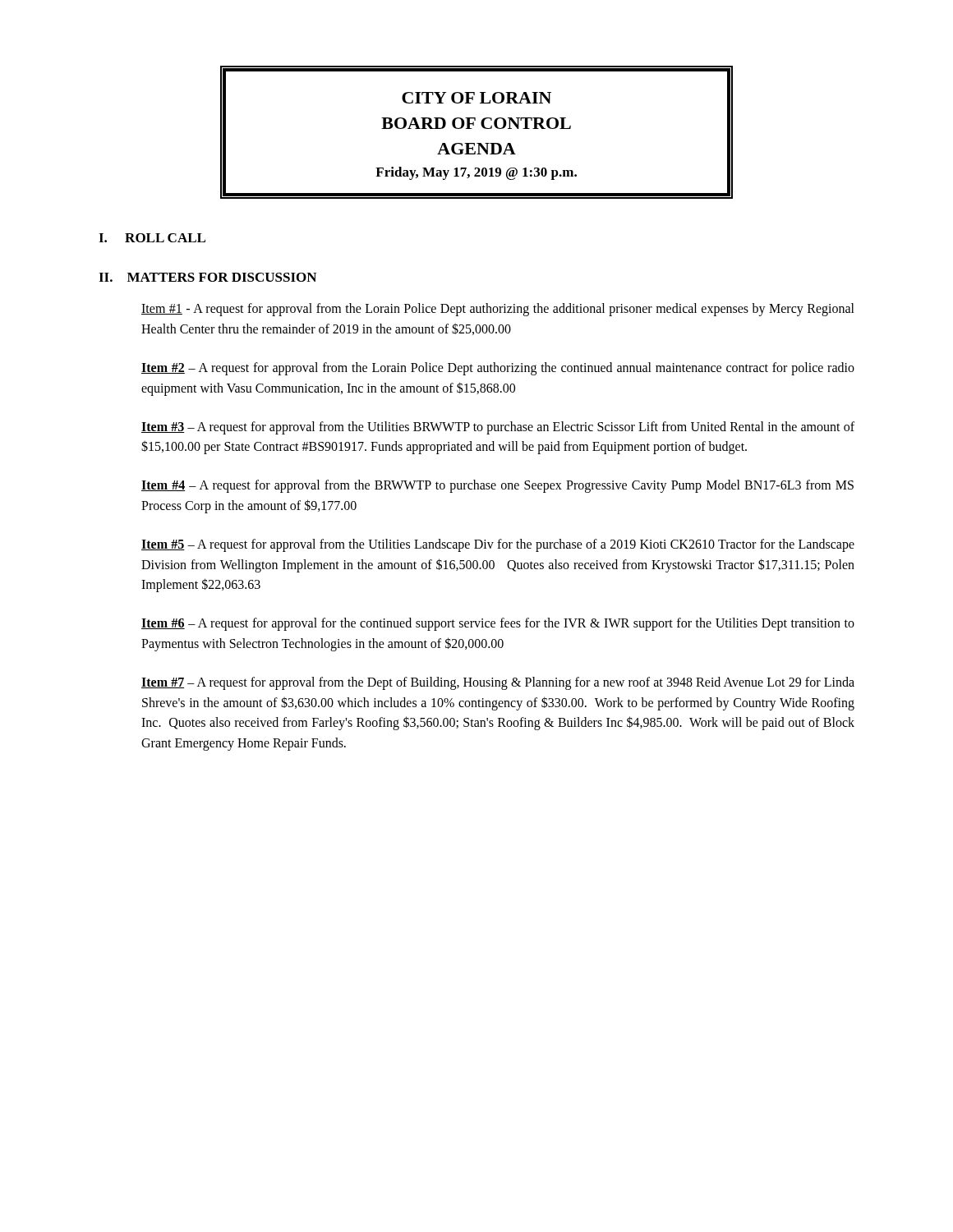953x1232 pixels.
Task: Locate the block of text that opens with "Item #1 - A request"
Action: (x=498, y=319)
